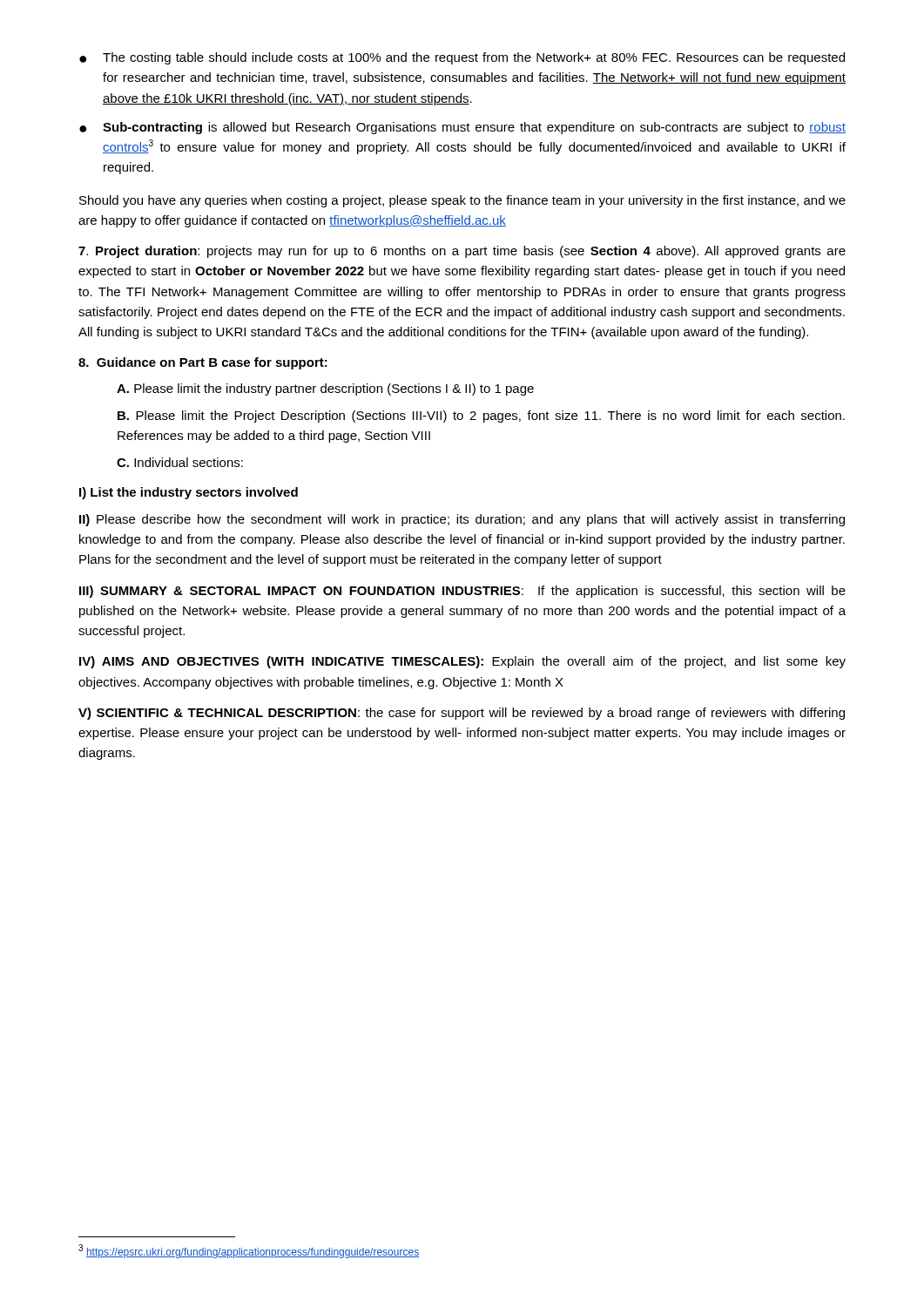924x1307 pixels.
Task: Click the passage that begins "● The costing table should"
Action: 462,77
